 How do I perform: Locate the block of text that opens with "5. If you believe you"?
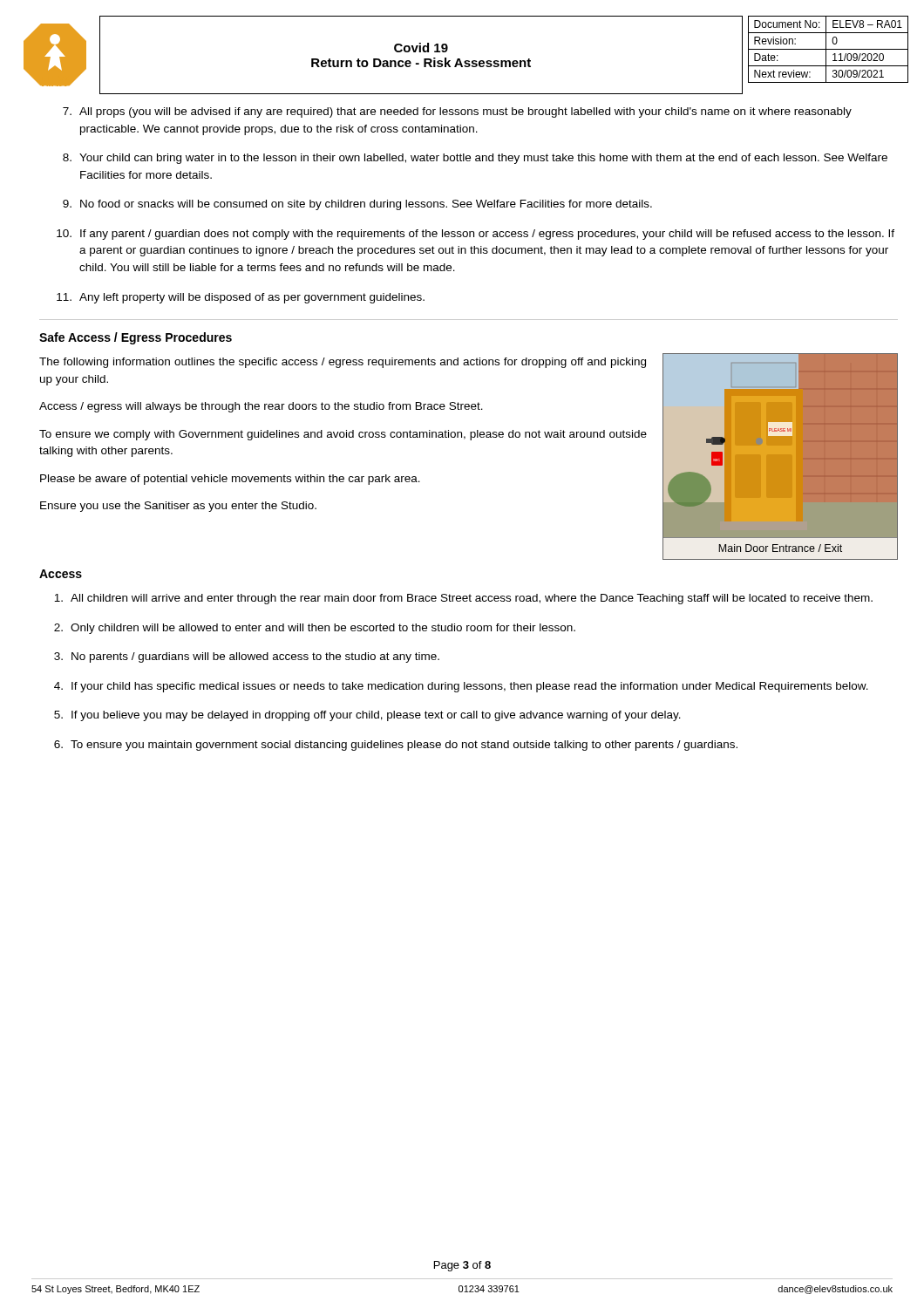[469, 715]
